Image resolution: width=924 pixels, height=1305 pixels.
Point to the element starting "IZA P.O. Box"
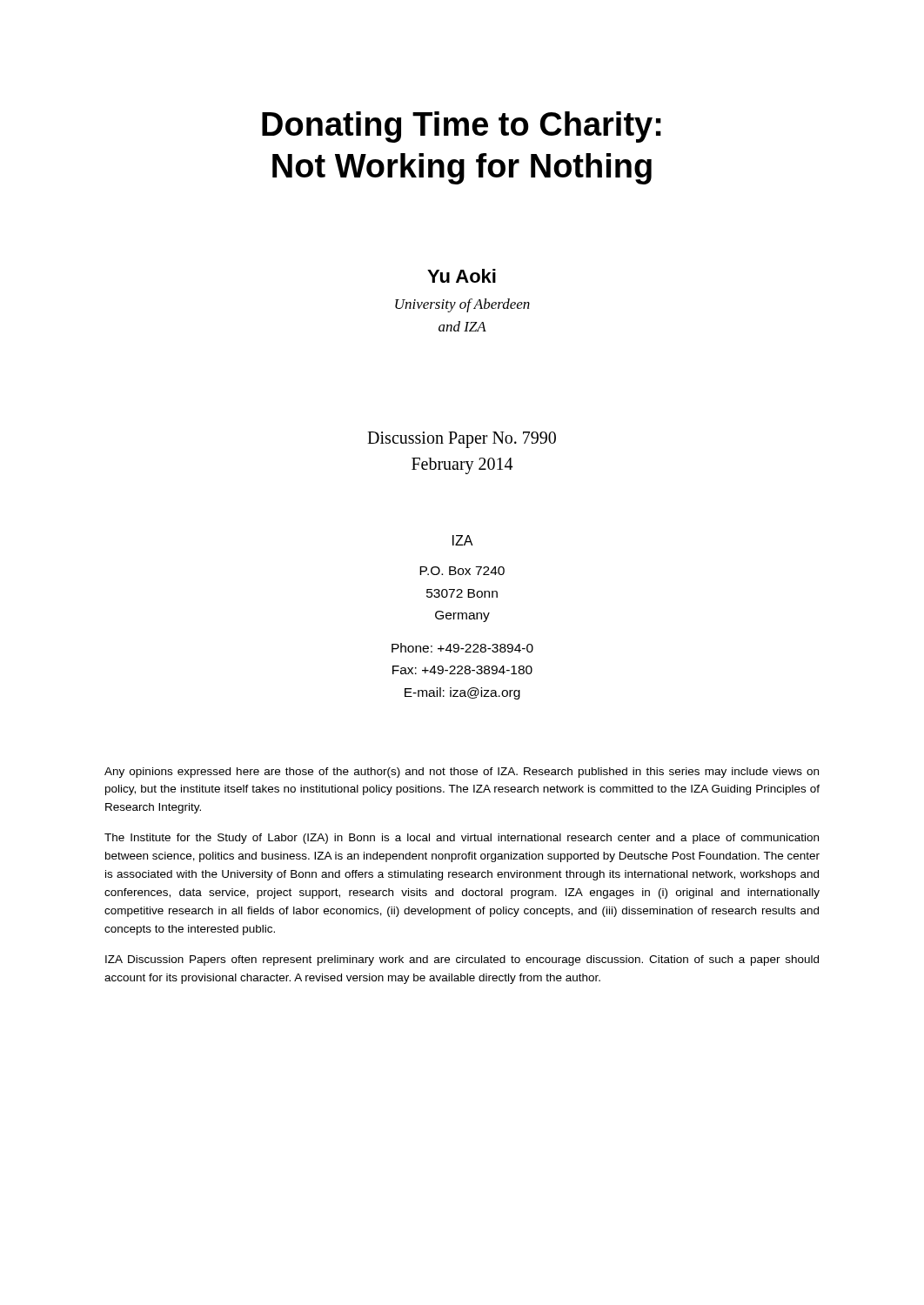pyautogui.click(x=462, y=616)
